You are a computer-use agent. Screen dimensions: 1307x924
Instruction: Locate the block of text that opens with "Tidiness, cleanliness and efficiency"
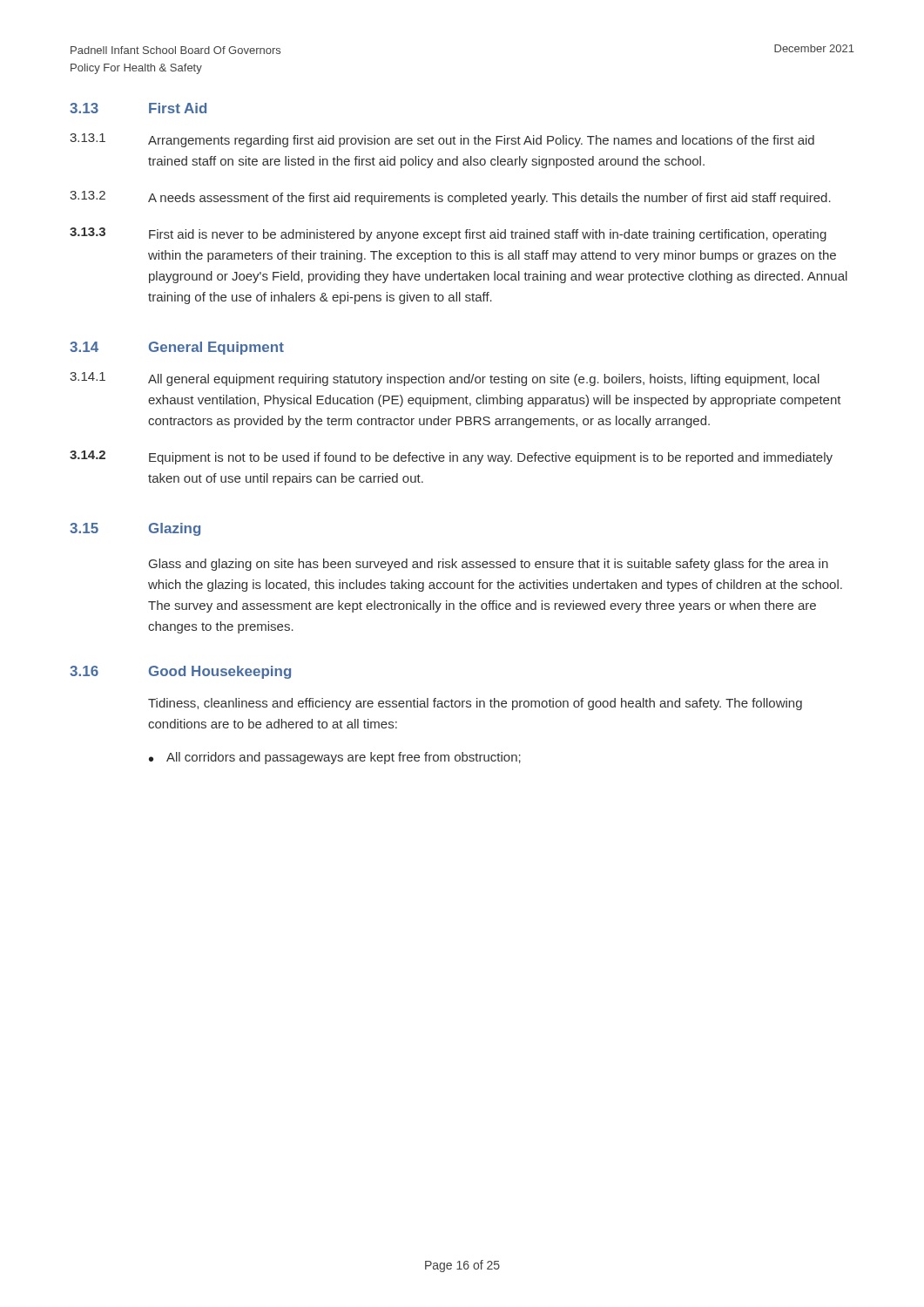click(x=475, y=713)
